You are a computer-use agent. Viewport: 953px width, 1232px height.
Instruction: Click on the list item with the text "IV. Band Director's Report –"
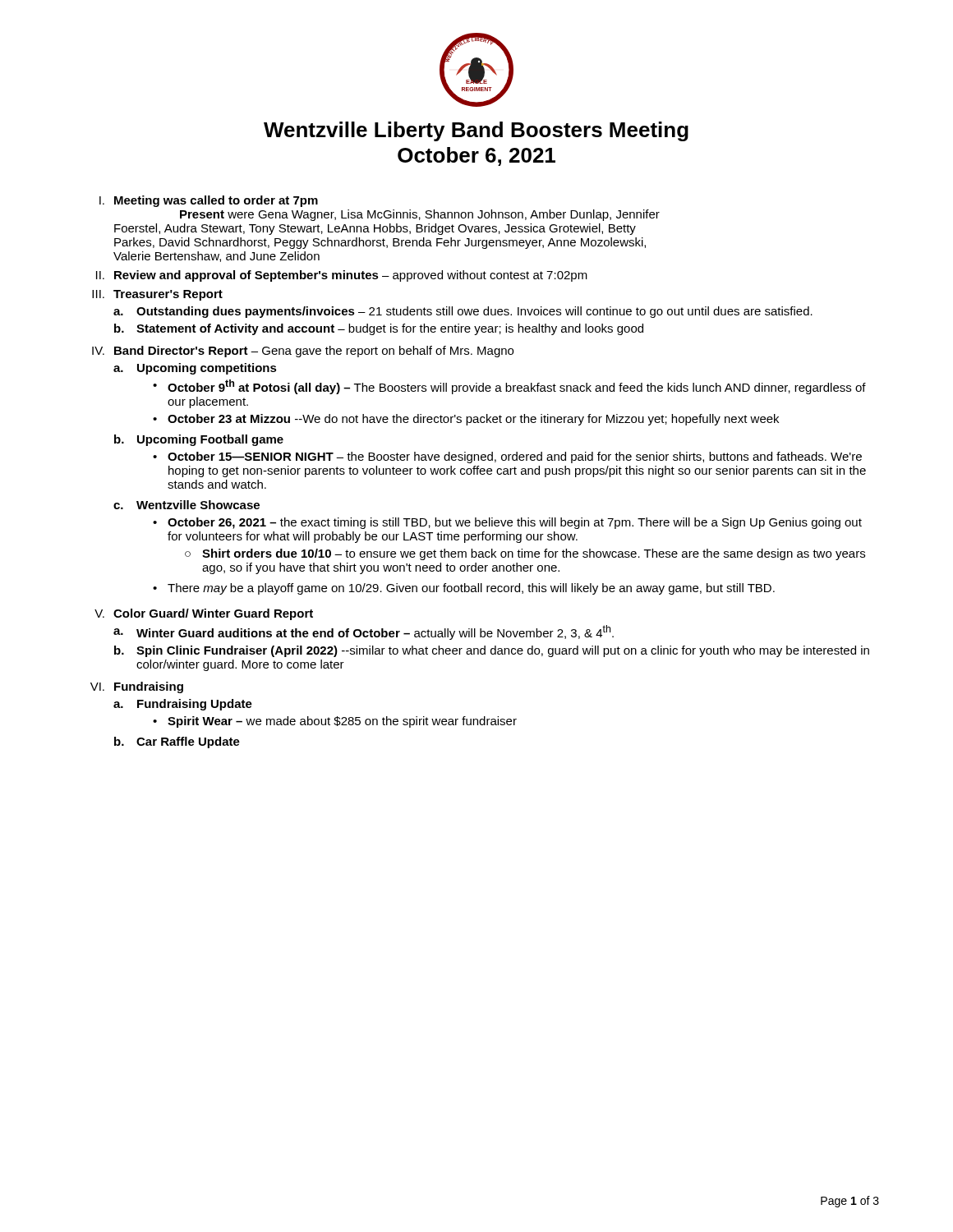476,472
